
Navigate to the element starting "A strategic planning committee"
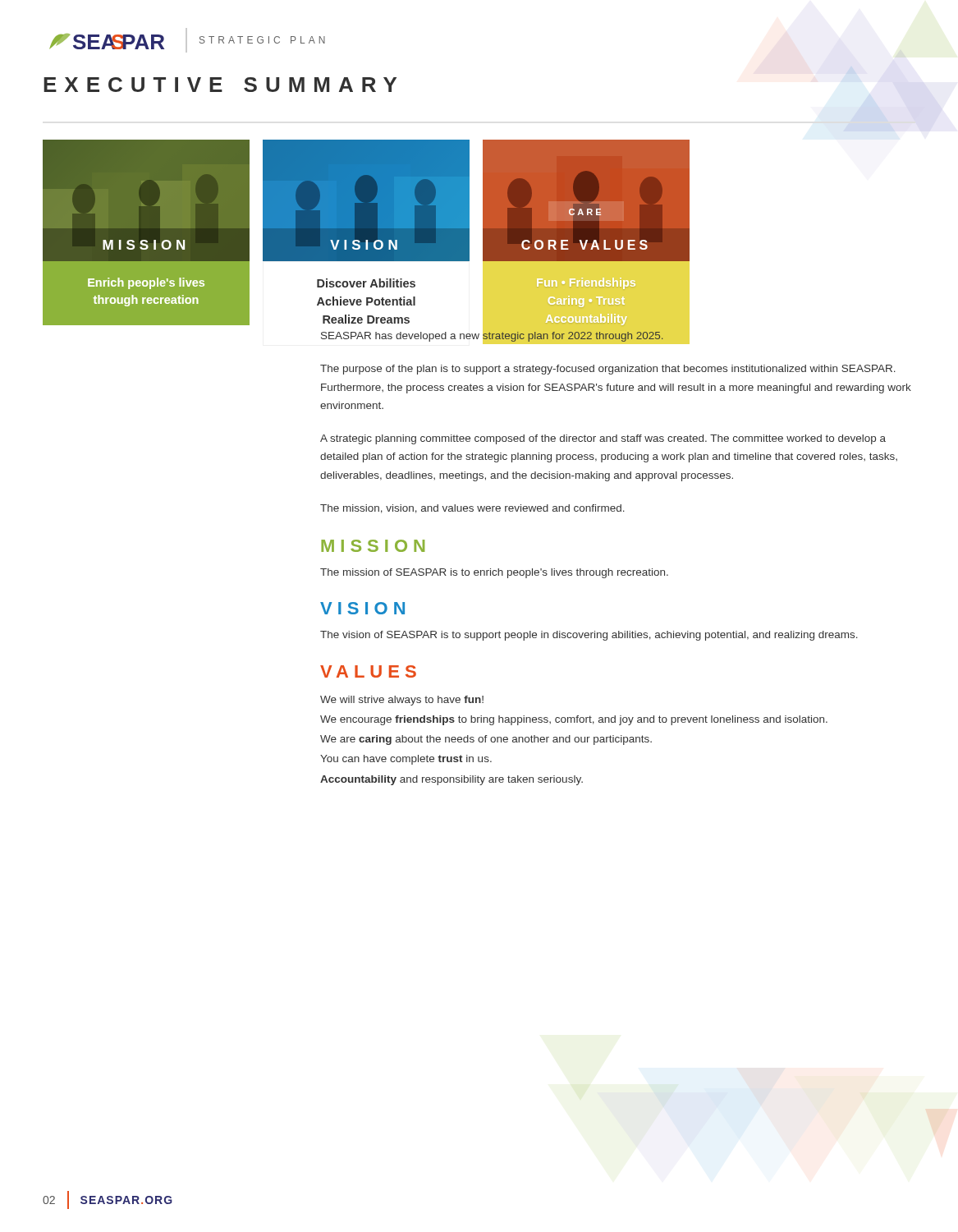[609, 457]
